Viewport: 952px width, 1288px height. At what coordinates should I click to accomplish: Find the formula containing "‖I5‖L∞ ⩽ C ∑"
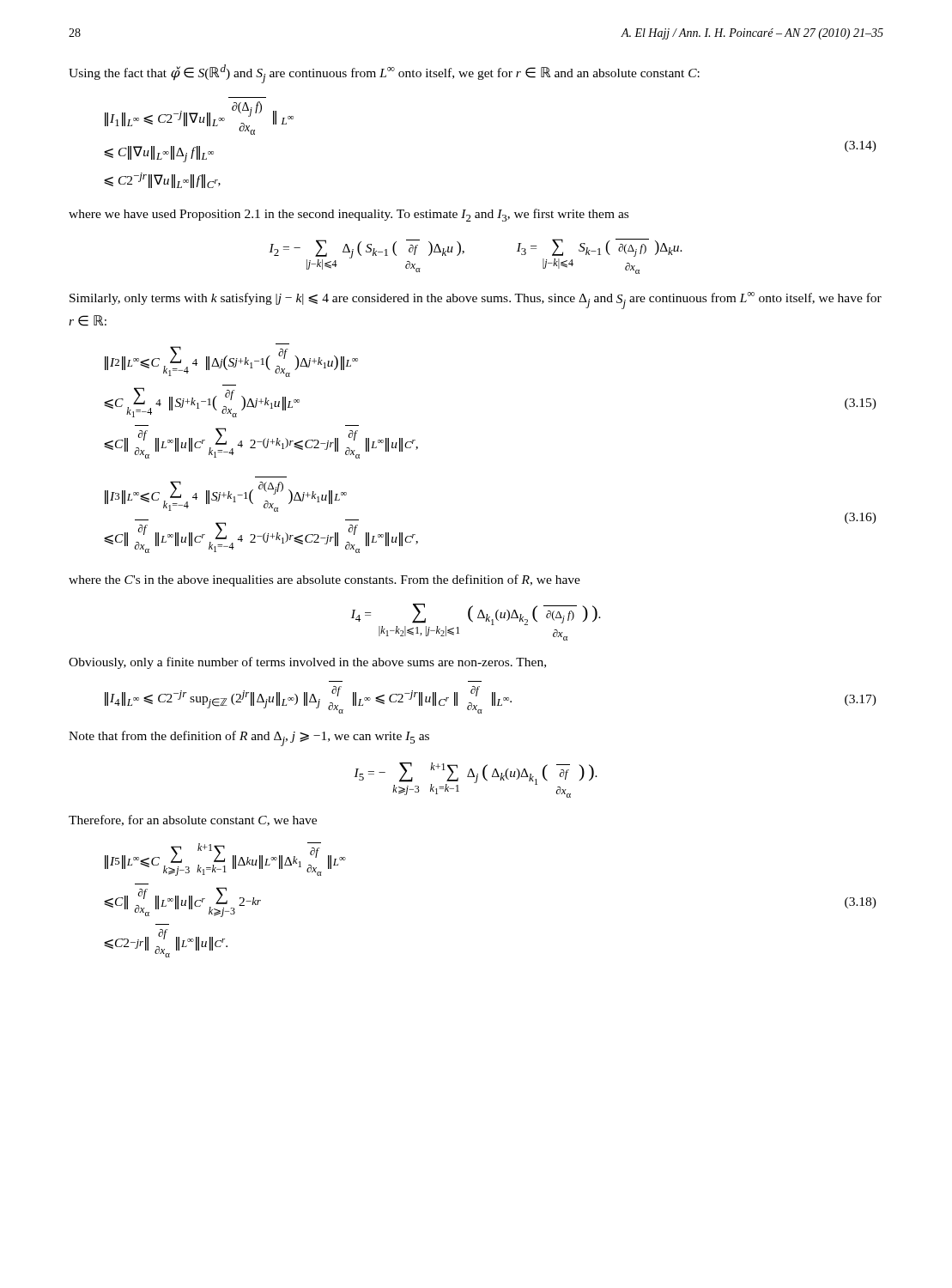tap(225, 859)
